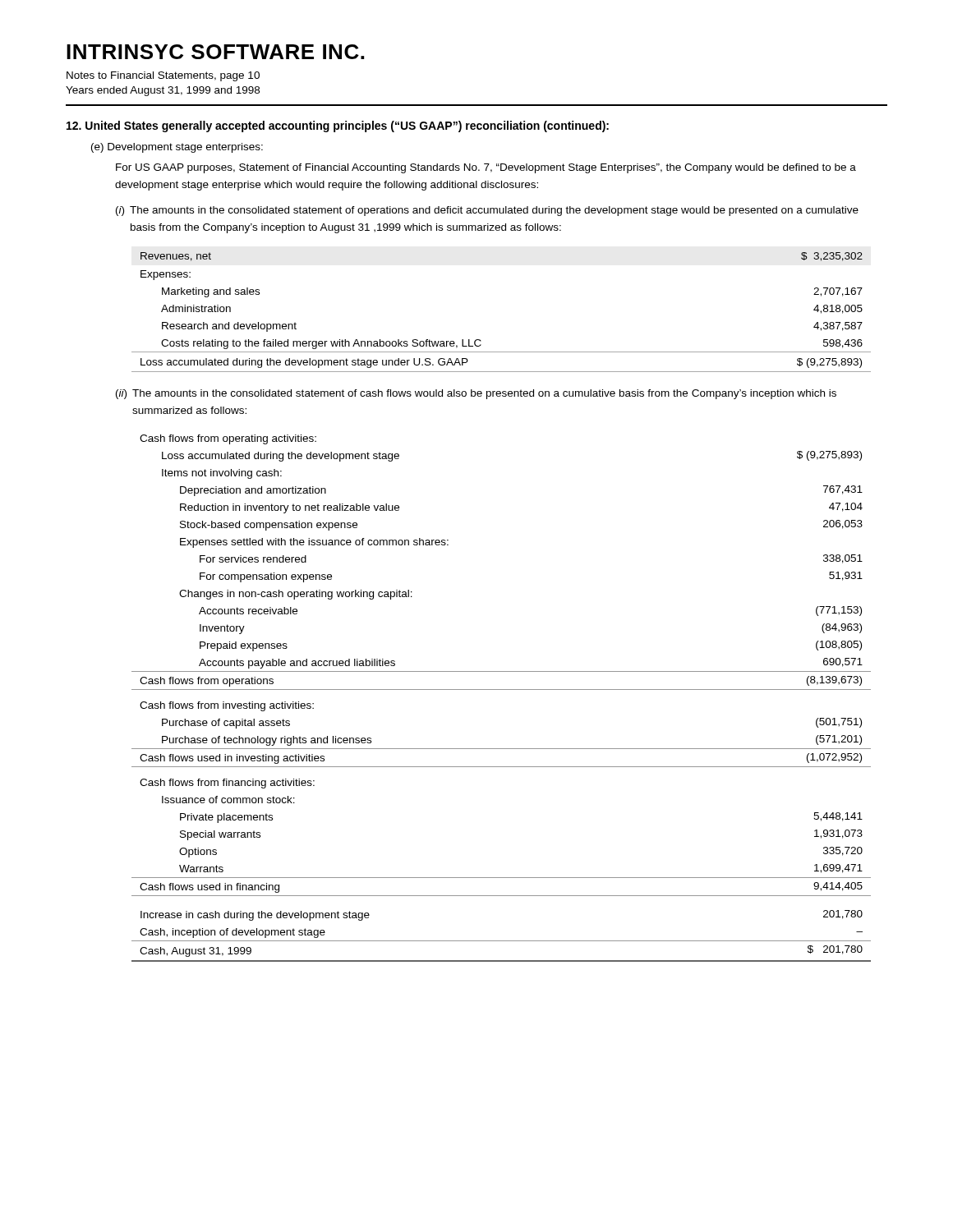Viewport: 953px width, 1232px height.
Task: Point to the text block starting "INTRINSYC SOFTWARE INC."
Action: click(216, 52)
